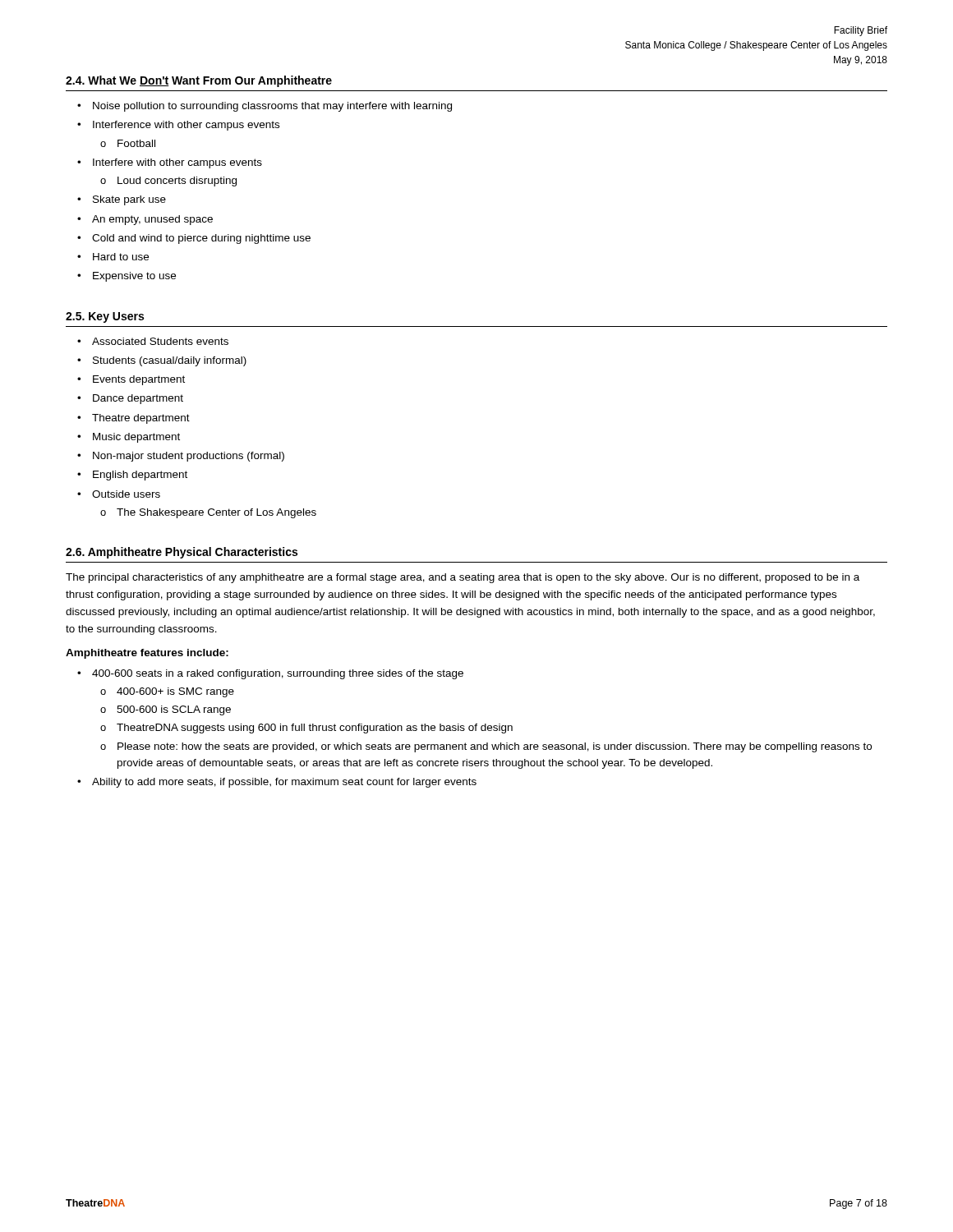
Task: Locate the passage starting "English department"
Action: point(140,475)
